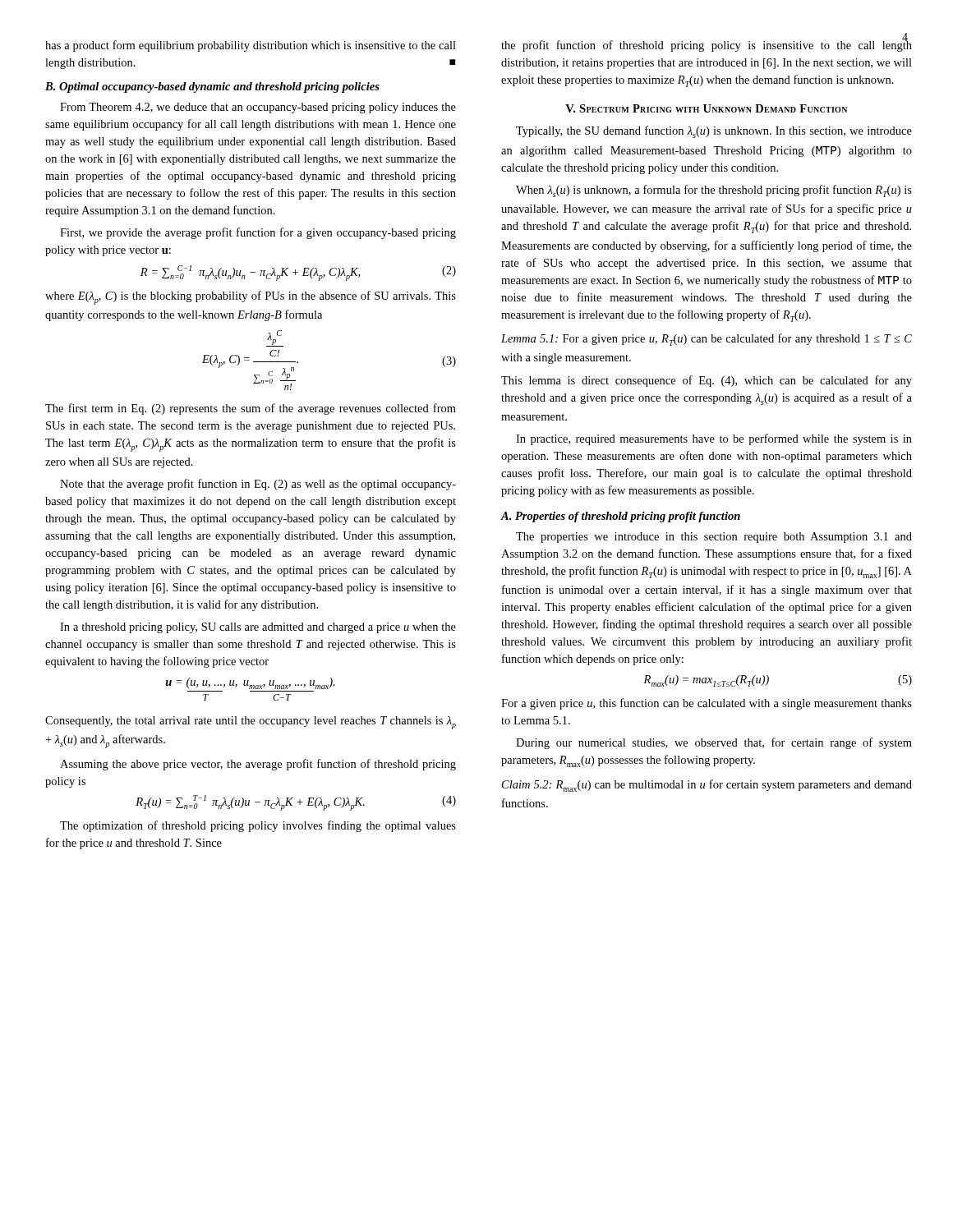Image resolution: width=953 pixels, height=1232 pixels.
Task: Click on the block starting "When λs(u) is unknown, a formula for the"
Action: tap(707, 253)
